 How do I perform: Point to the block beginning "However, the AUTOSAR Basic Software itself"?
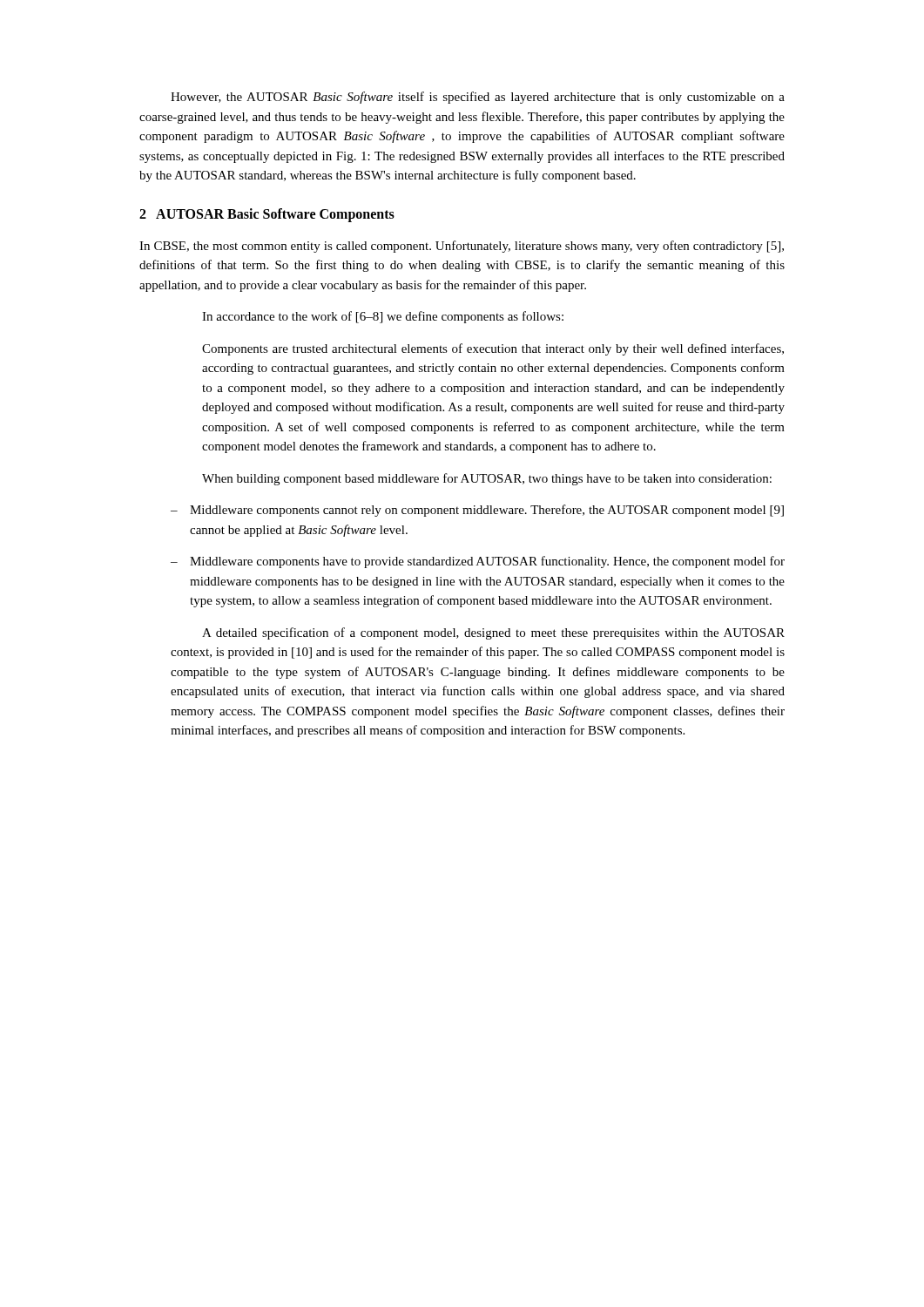[462, 136]
